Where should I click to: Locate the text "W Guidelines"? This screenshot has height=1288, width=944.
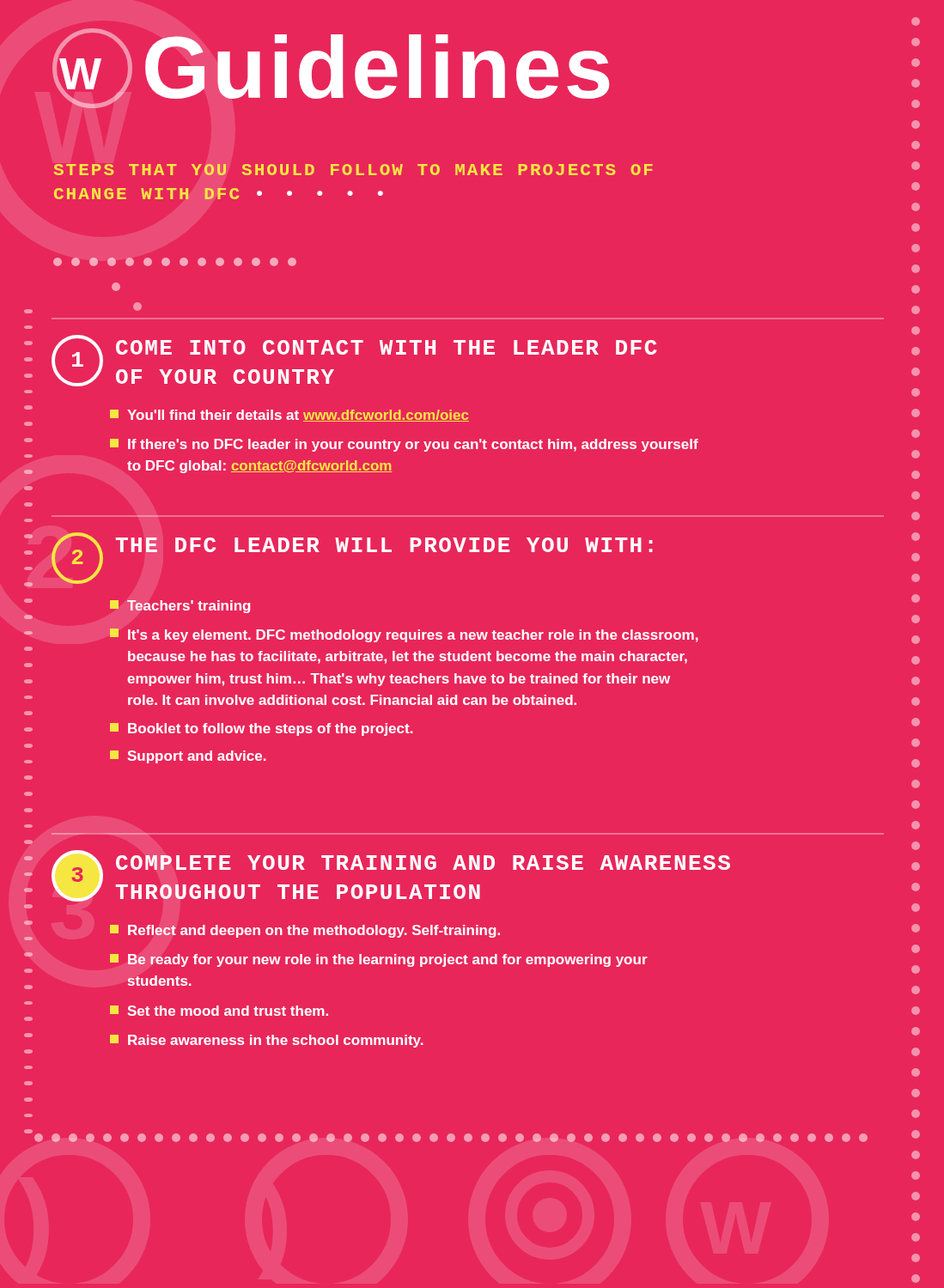(x=466, y=68)
